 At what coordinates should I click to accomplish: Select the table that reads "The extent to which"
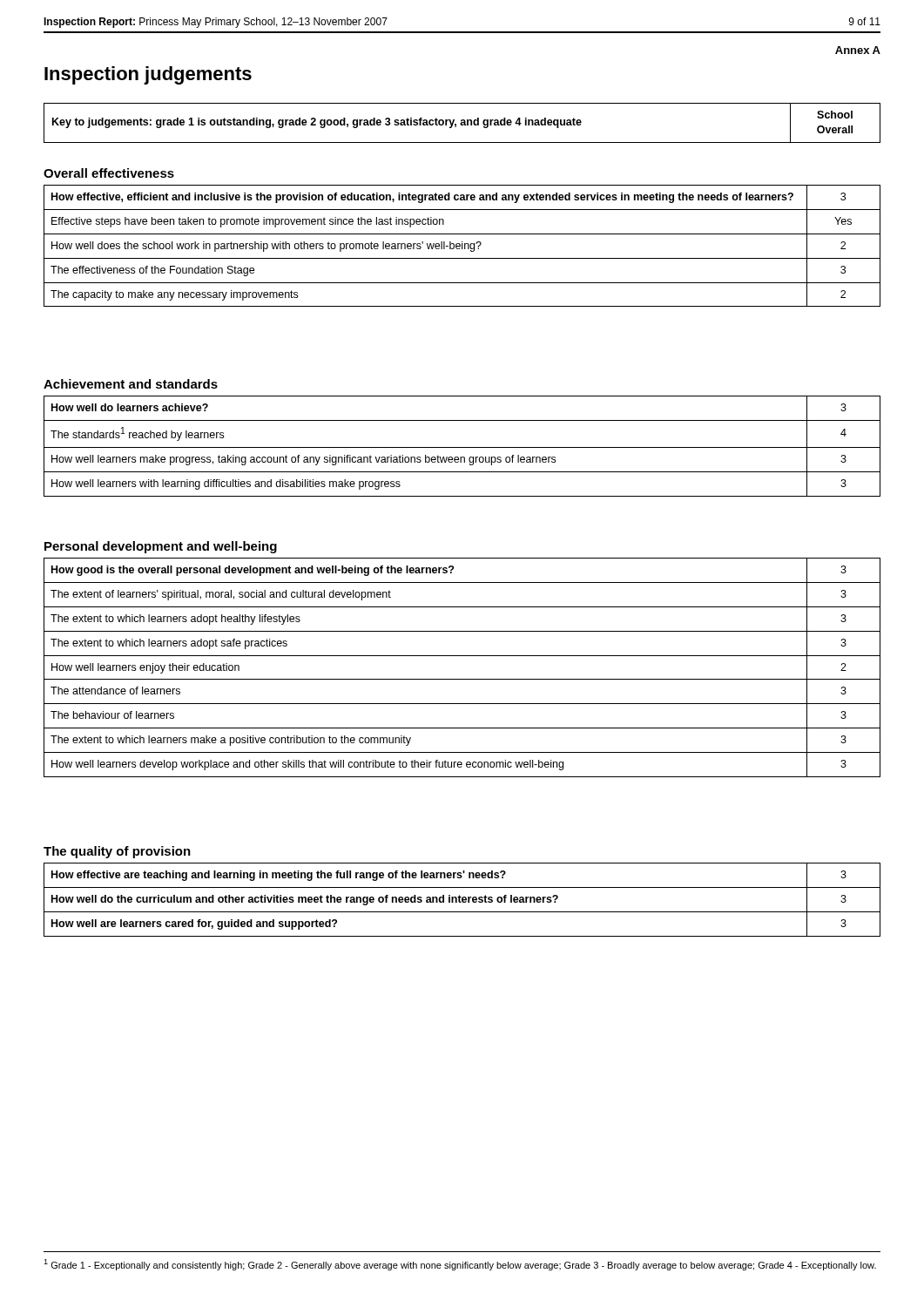(x=462, y=667)
